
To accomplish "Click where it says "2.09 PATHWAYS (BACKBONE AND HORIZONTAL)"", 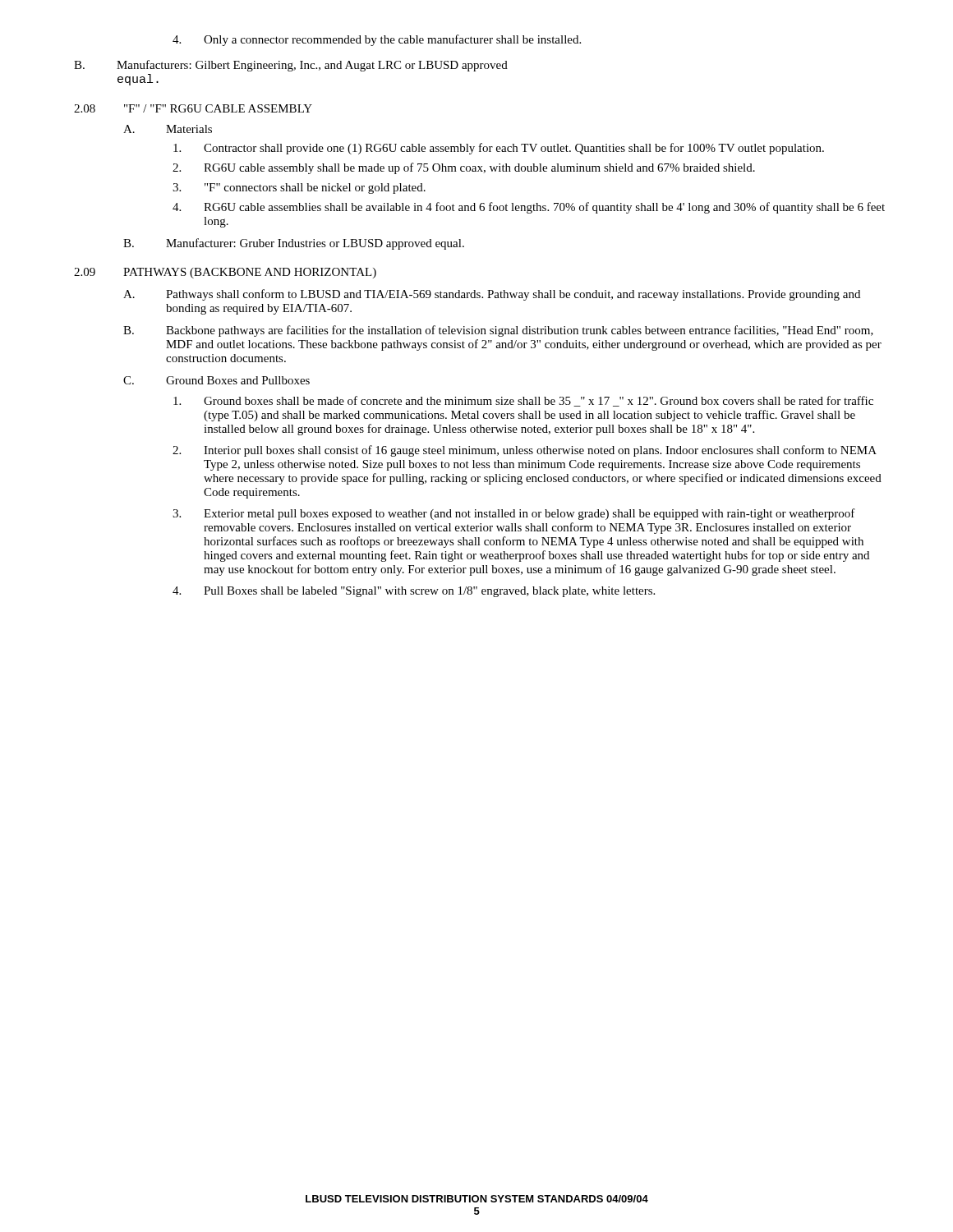I will pyautogui.click(x=225, y=272).
